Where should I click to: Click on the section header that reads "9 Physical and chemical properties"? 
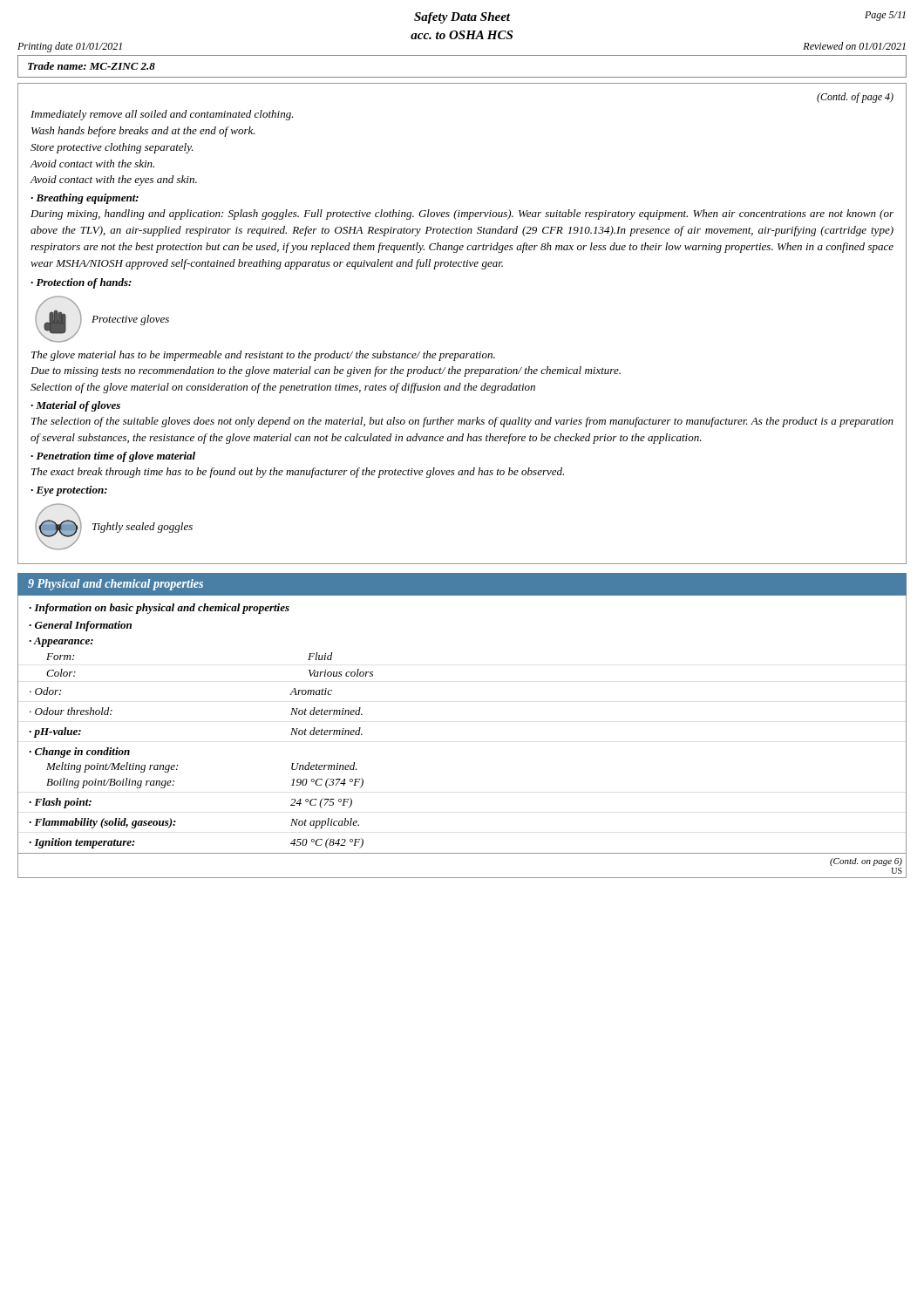[116, 583]
